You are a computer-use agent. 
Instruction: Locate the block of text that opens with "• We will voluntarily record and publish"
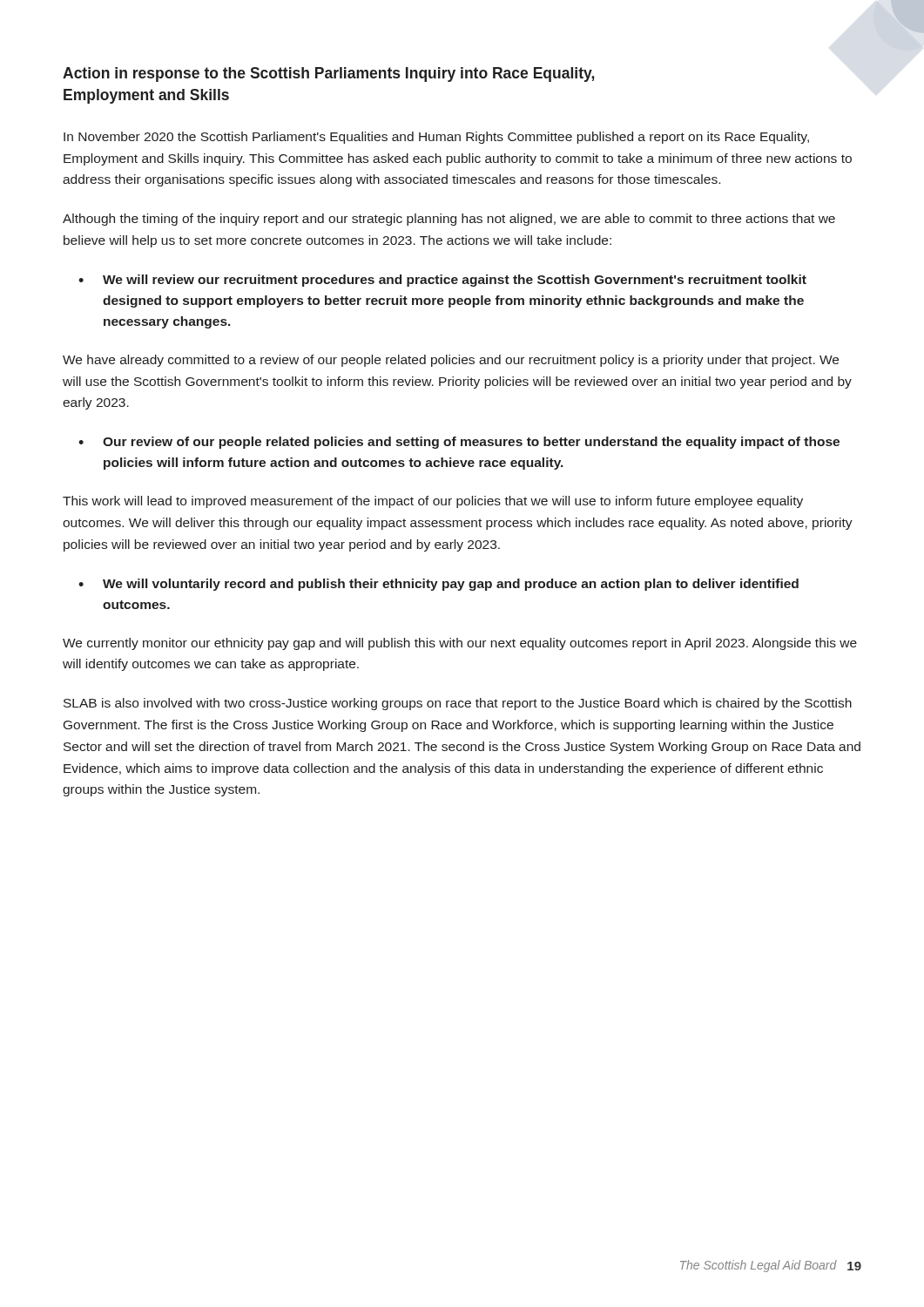pos(470,594)
